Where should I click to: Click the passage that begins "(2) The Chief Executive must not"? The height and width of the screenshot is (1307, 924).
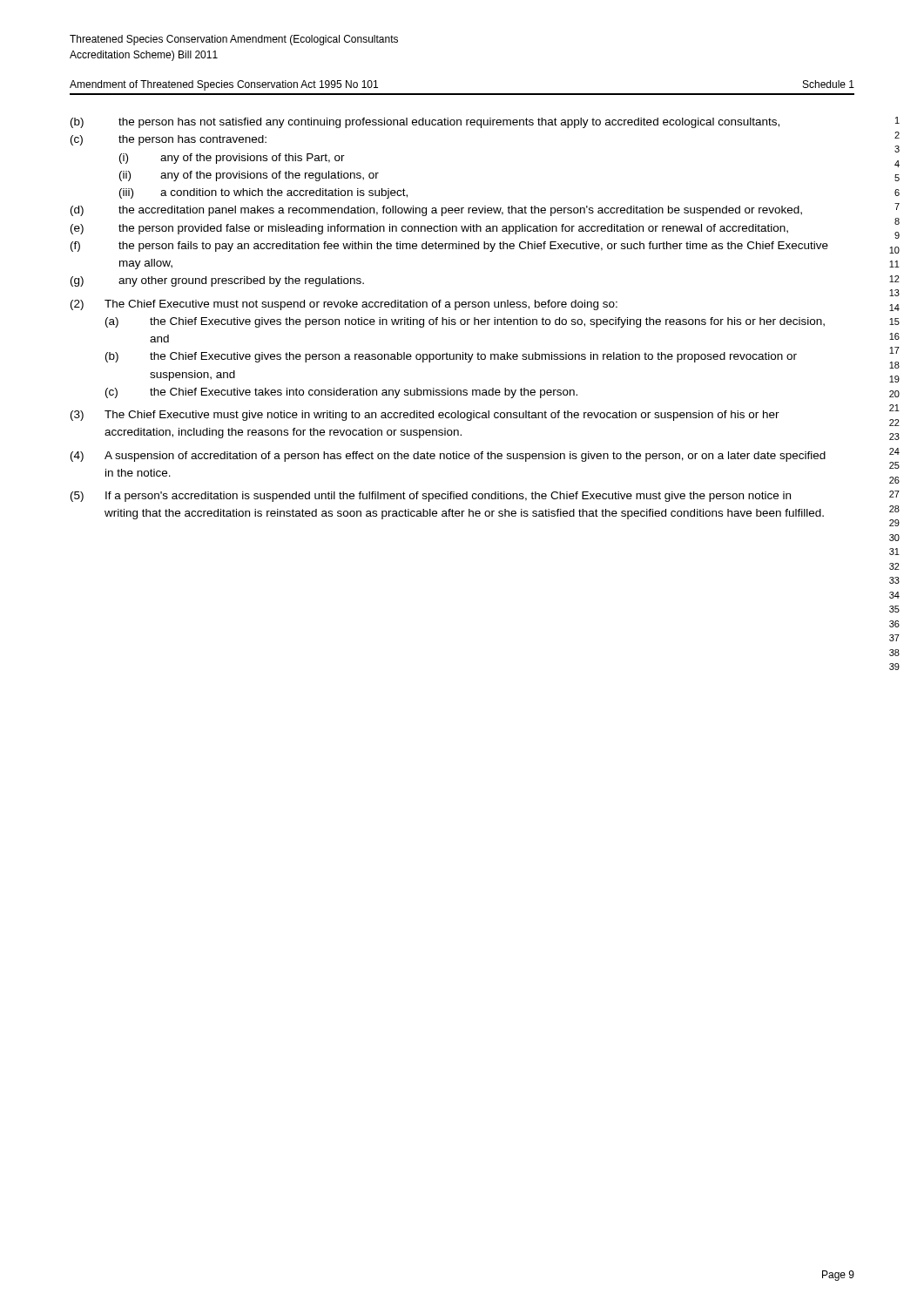tap(449, 304)
